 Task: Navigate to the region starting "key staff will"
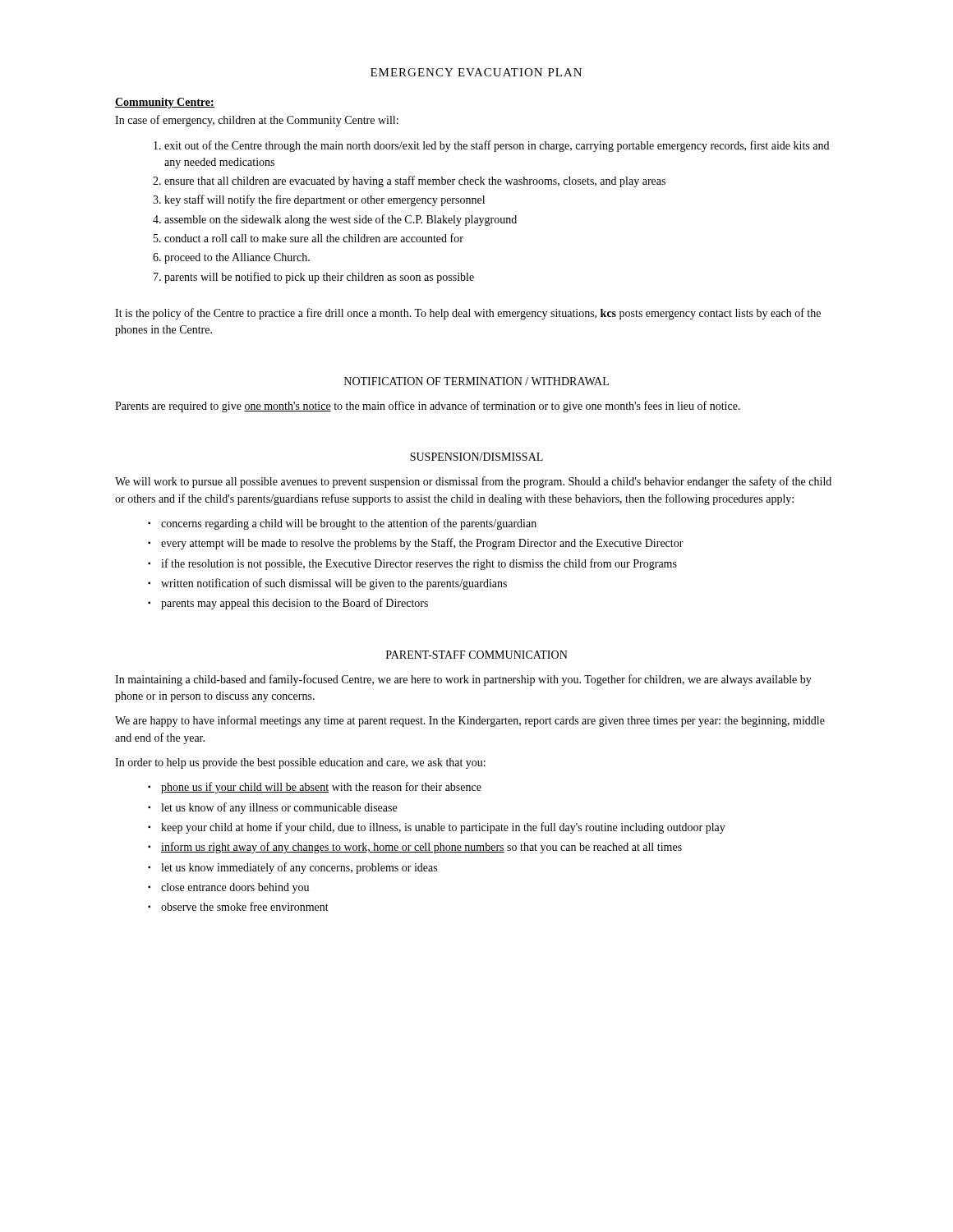325,200
